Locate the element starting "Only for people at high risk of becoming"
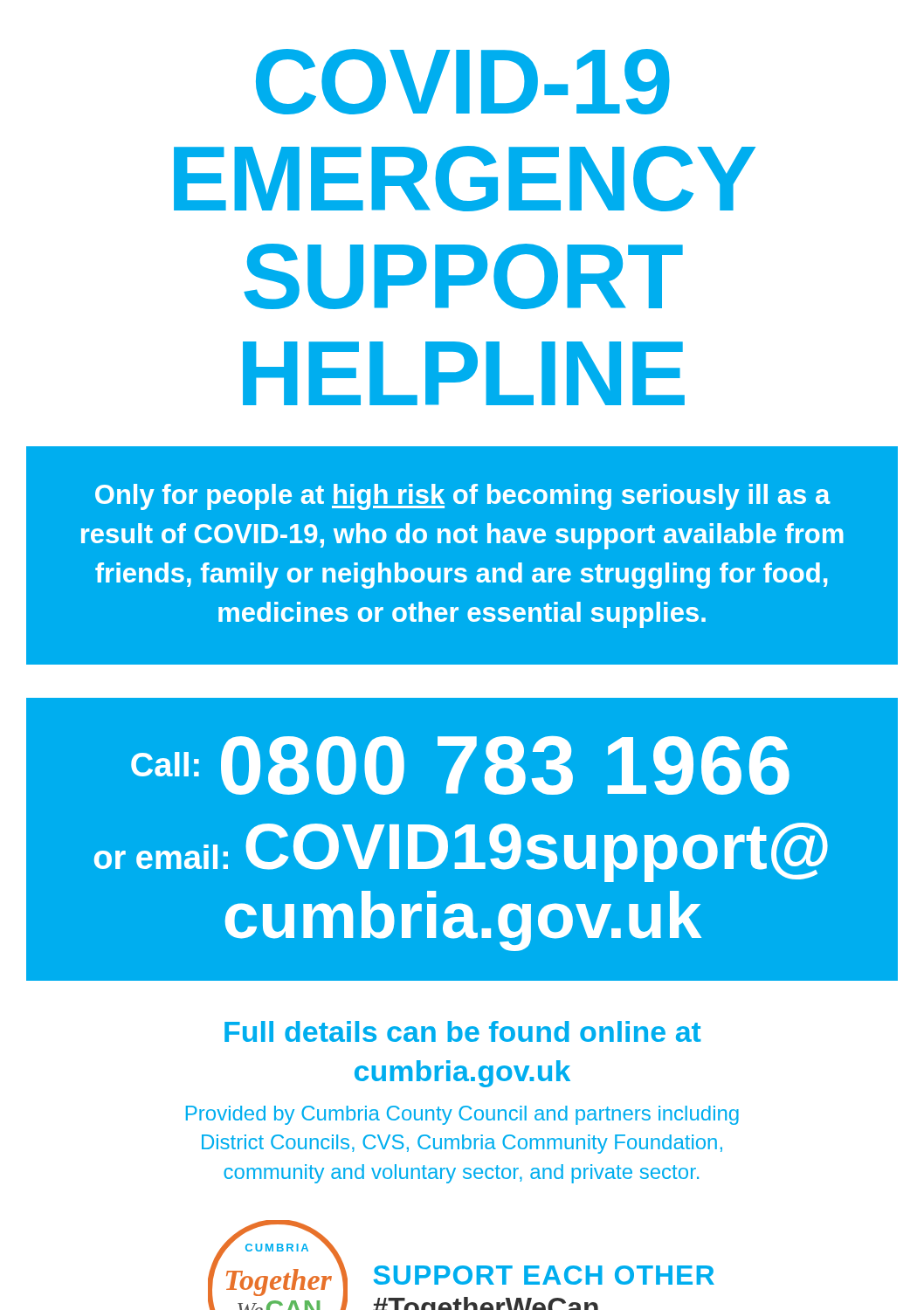Image resolution: width=924 pixels, height=1310 pixels. (462, 555)
